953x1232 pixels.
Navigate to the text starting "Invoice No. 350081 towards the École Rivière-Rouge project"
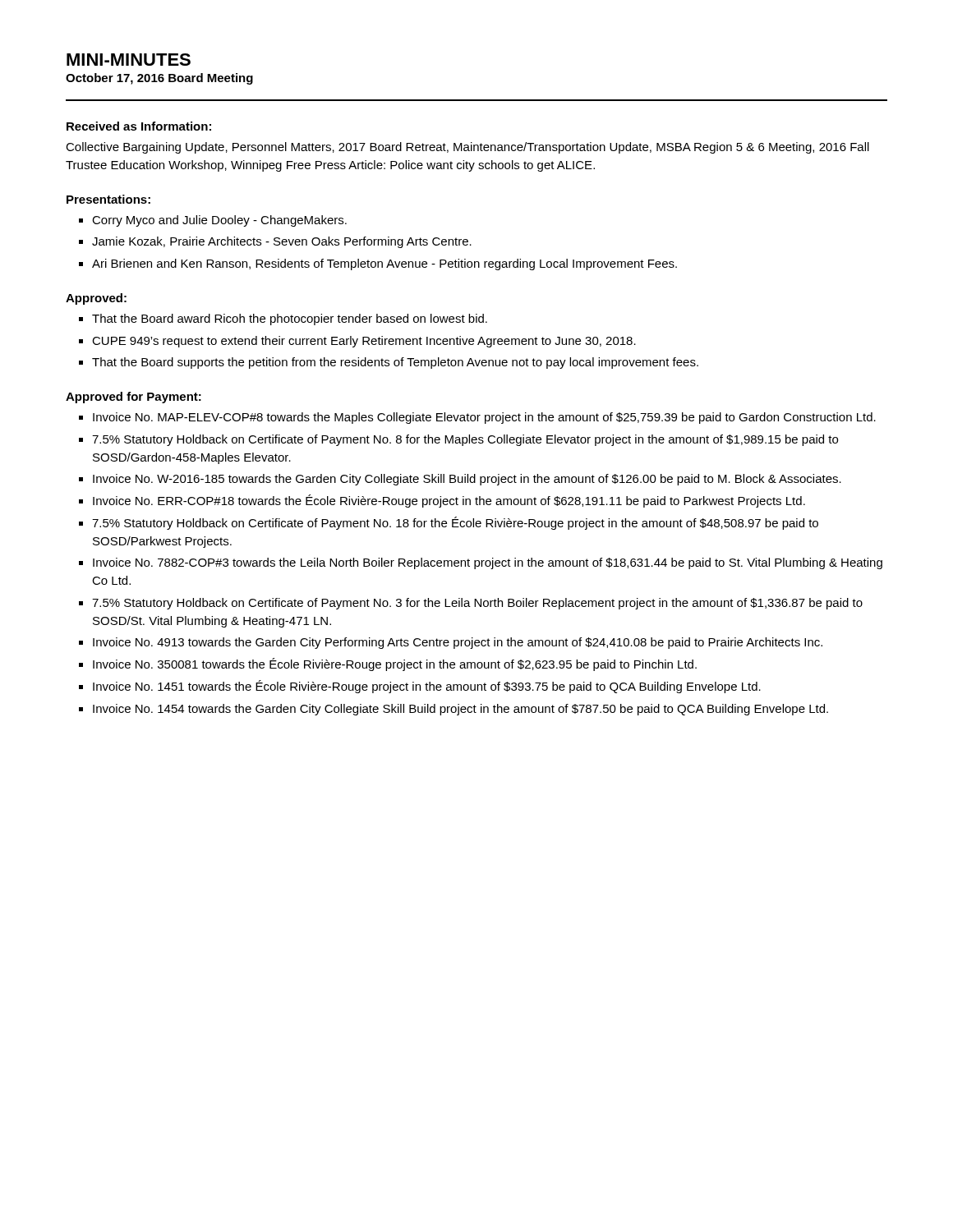(395, 664)
